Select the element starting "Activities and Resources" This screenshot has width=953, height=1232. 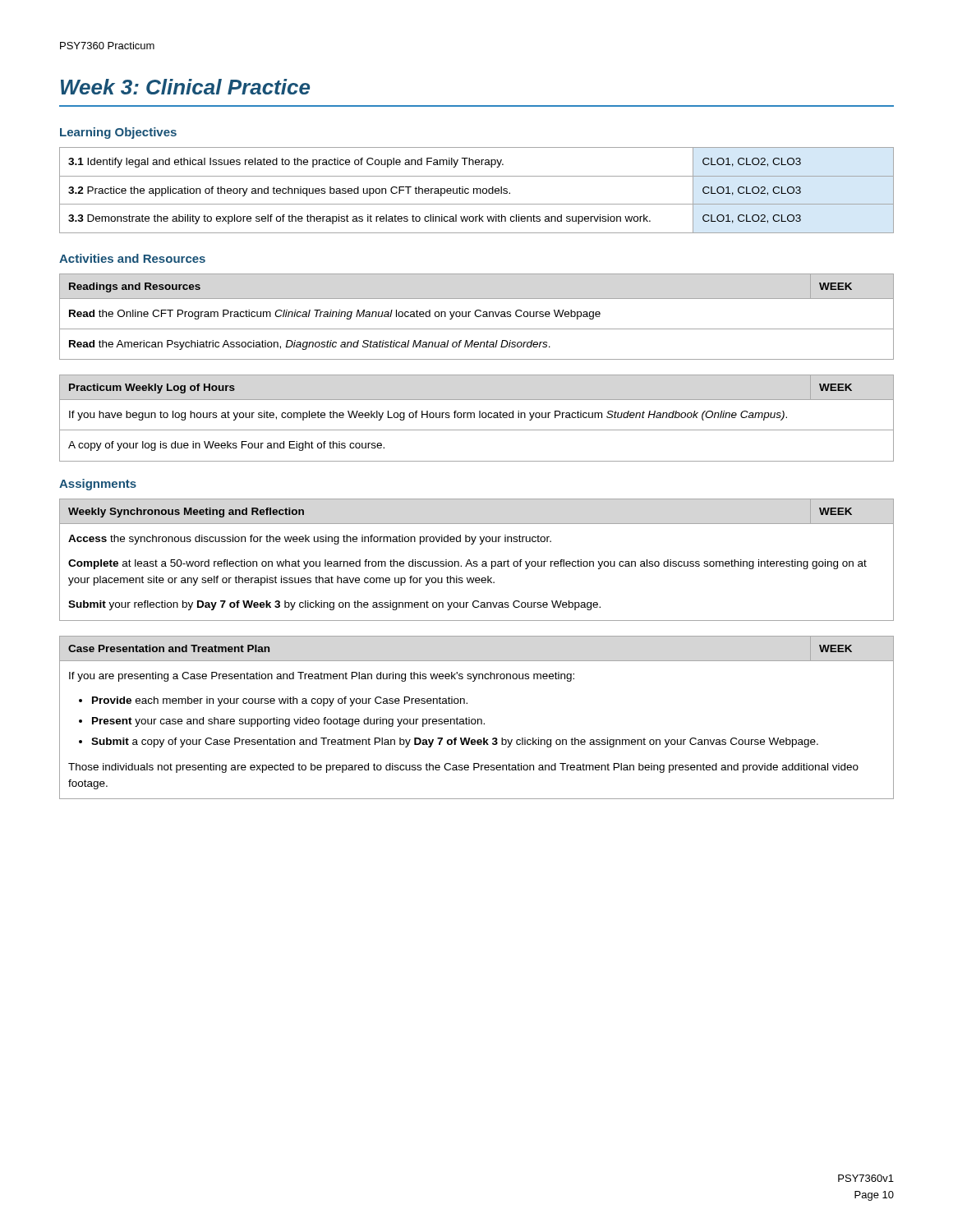click(x=132, y=258)
